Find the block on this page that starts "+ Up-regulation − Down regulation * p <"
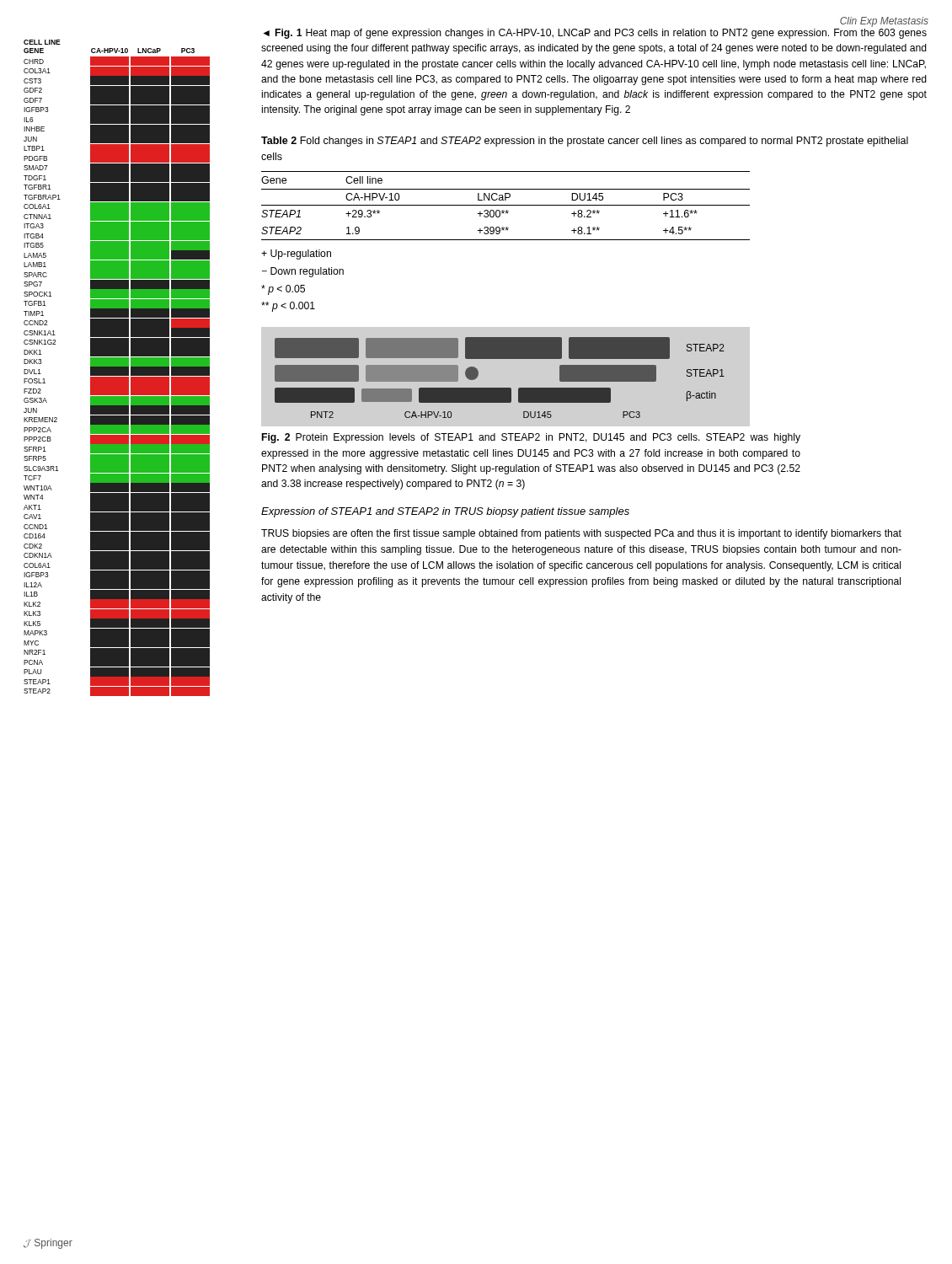Image resolution: width=952 pixels, height=1264 pixels. (303, 280)
